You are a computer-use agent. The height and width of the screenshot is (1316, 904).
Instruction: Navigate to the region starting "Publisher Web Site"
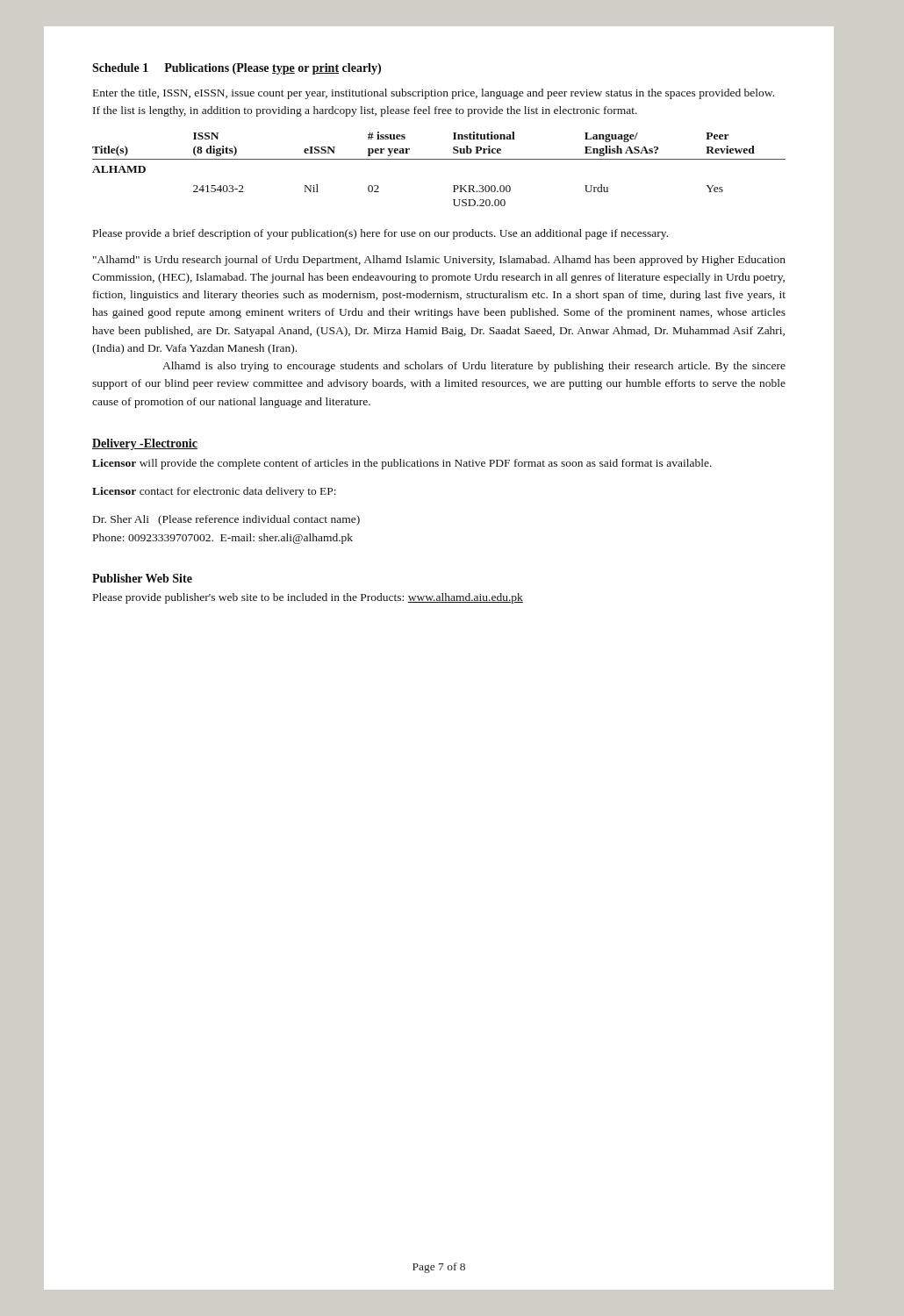[x=142, y=579]
